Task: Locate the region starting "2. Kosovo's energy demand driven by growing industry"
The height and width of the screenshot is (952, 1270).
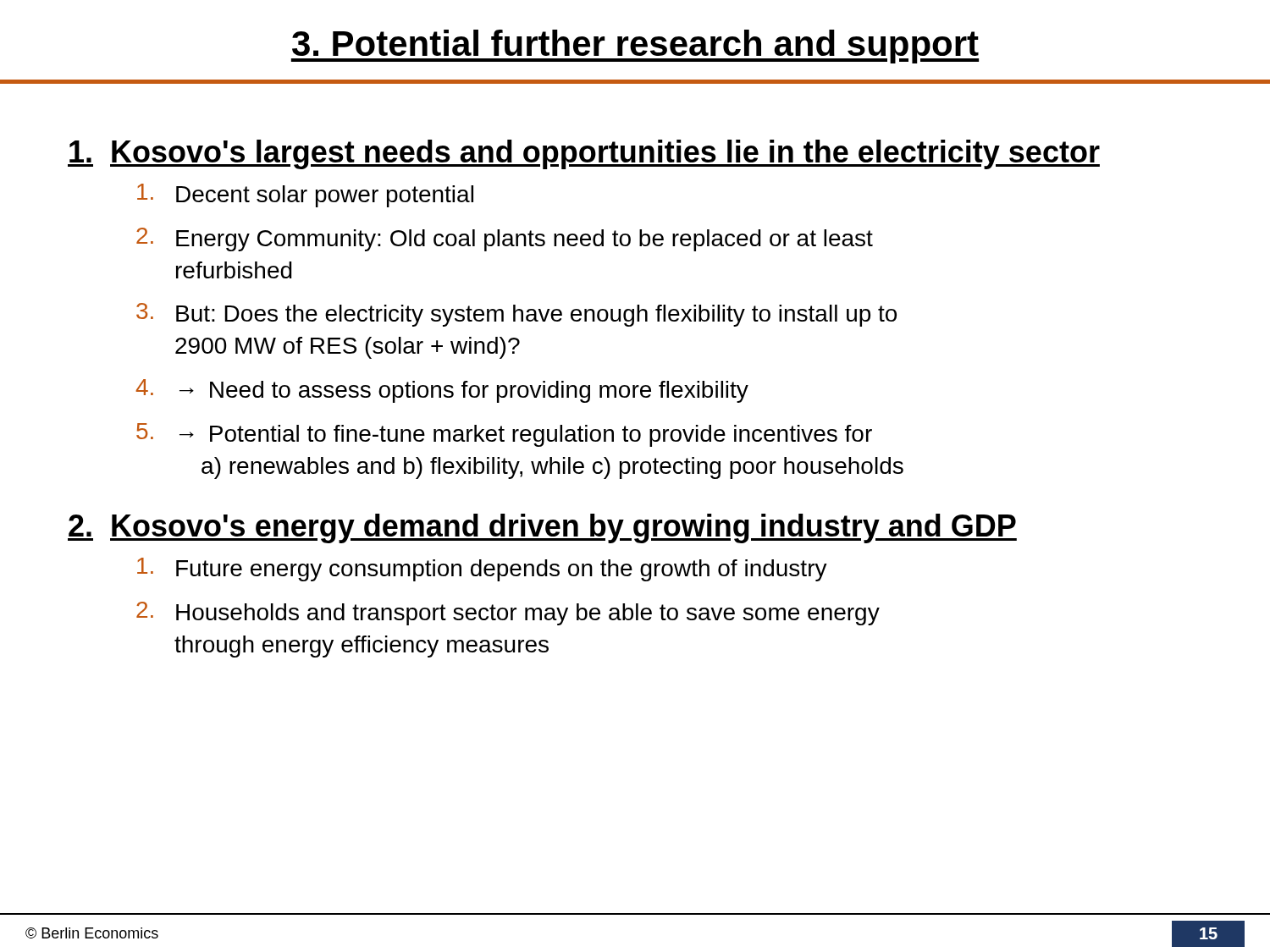Action: coord(542,527)
